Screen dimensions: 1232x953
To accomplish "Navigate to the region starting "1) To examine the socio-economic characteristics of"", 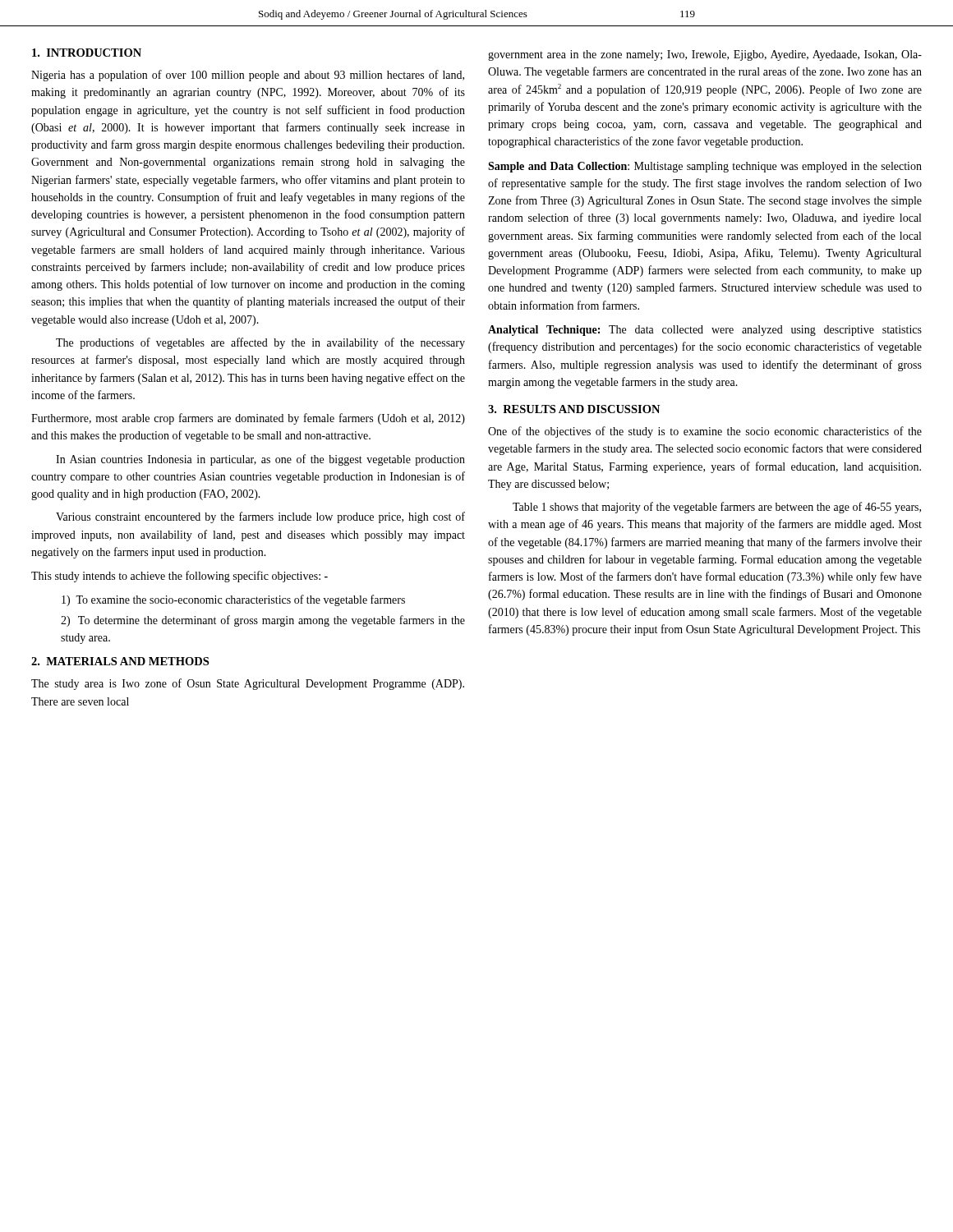I will 233,600.
